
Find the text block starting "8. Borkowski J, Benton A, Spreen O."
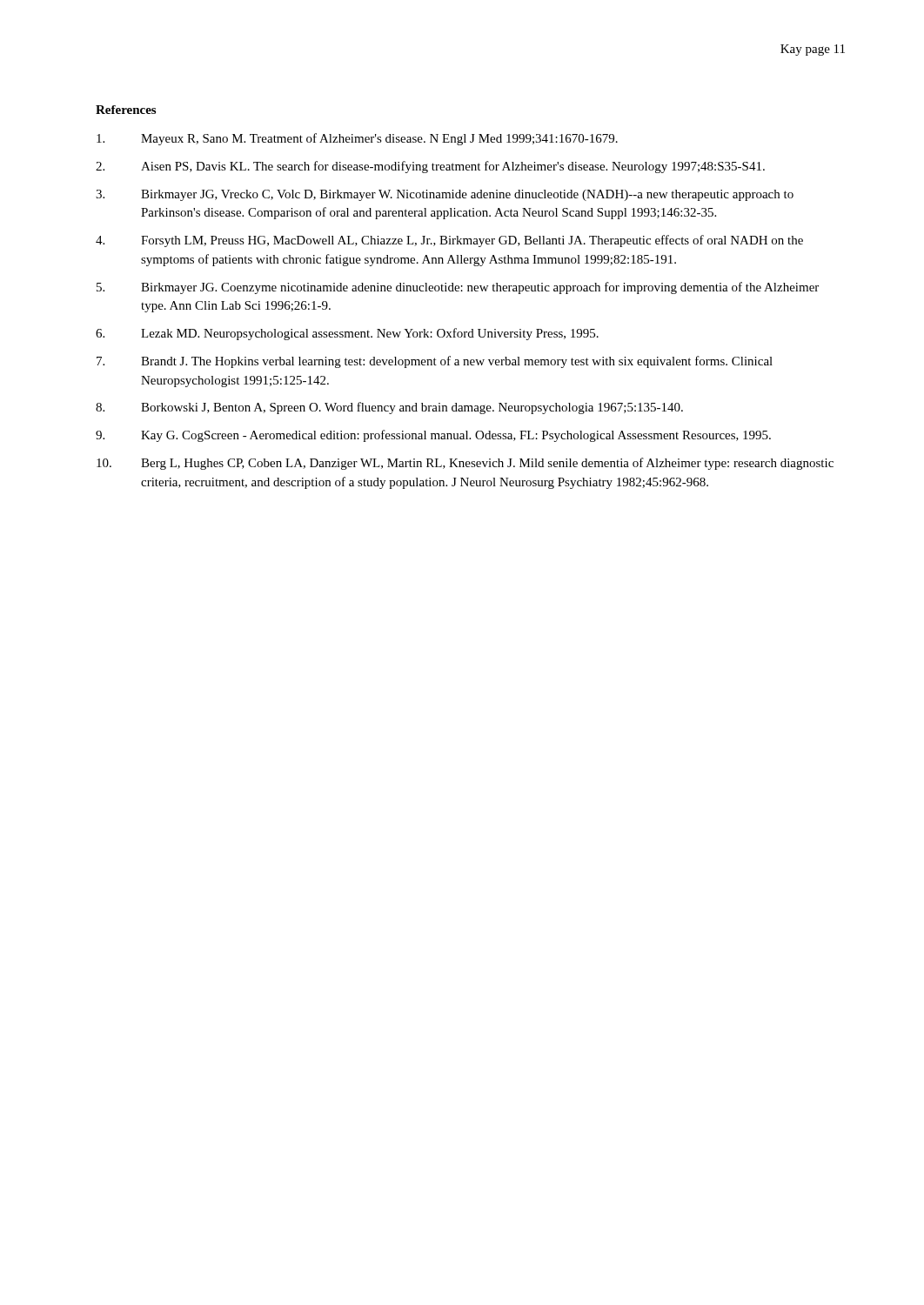tap(471, 408)
